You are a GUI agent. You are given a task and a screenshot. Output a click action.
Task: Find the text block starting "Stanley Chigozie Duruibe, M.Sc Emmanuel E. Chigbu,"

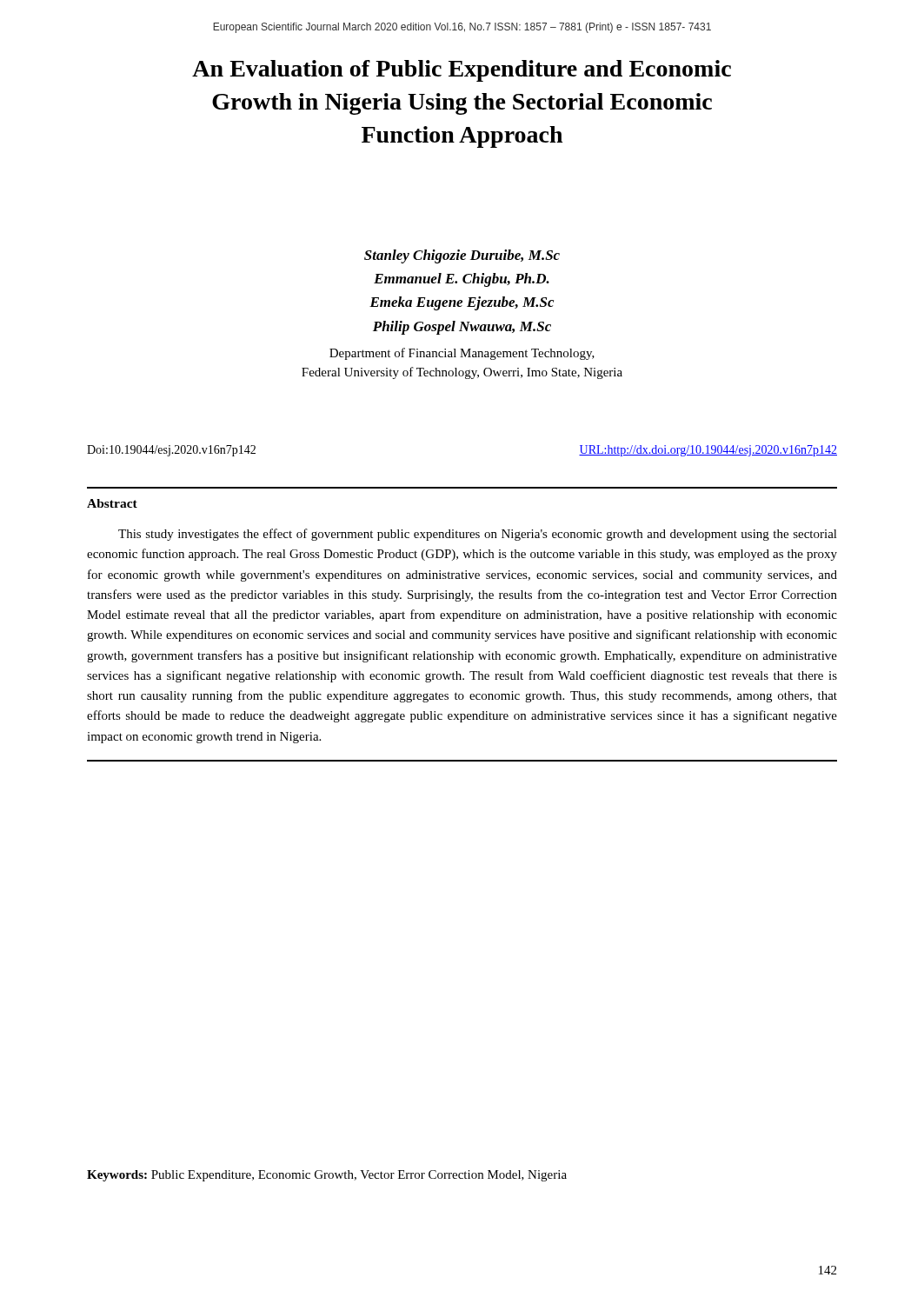(x=462, y=313)
